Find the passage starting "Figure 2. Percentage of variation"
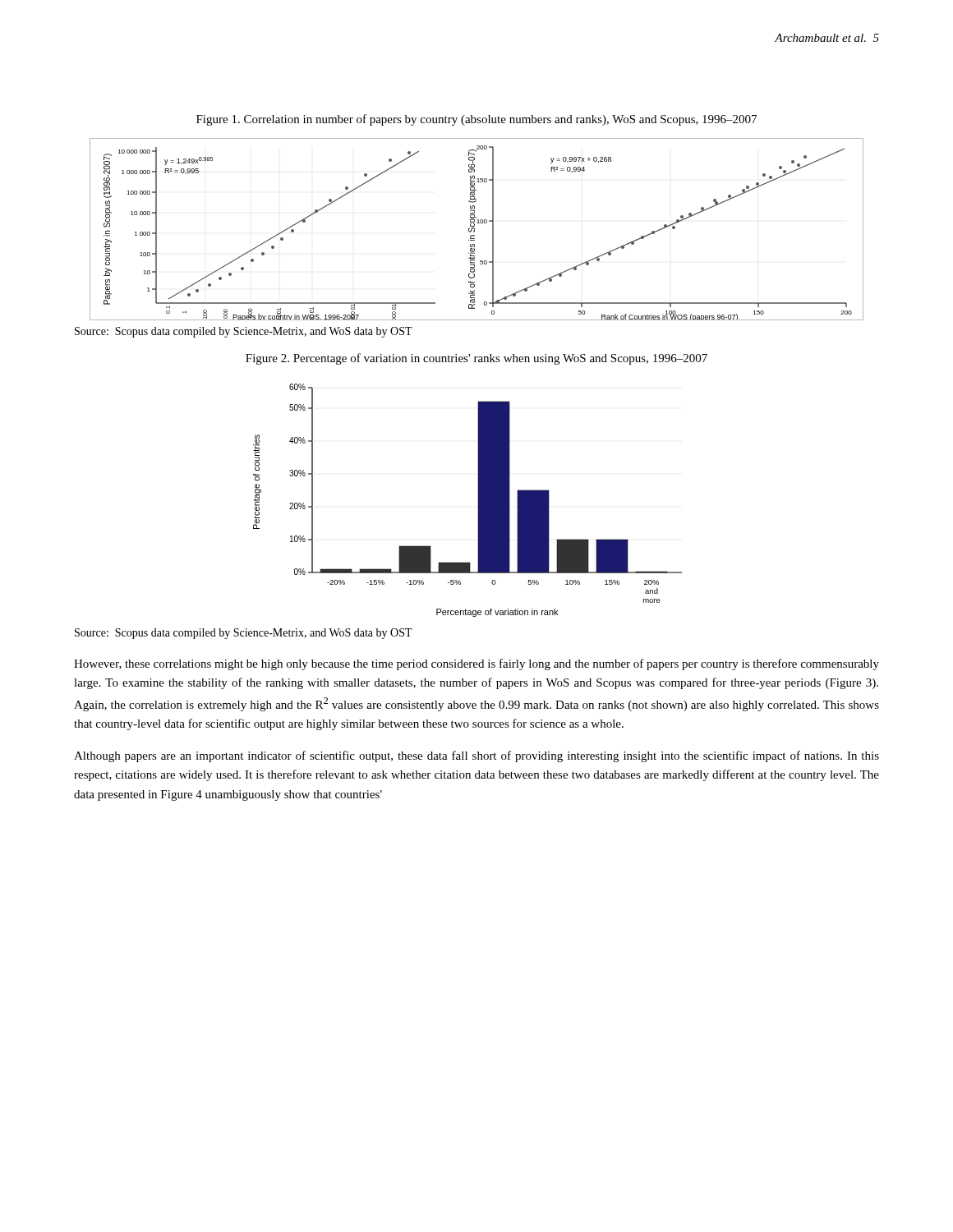This screenshot has height=1232, width=953. tap(476, 358)
